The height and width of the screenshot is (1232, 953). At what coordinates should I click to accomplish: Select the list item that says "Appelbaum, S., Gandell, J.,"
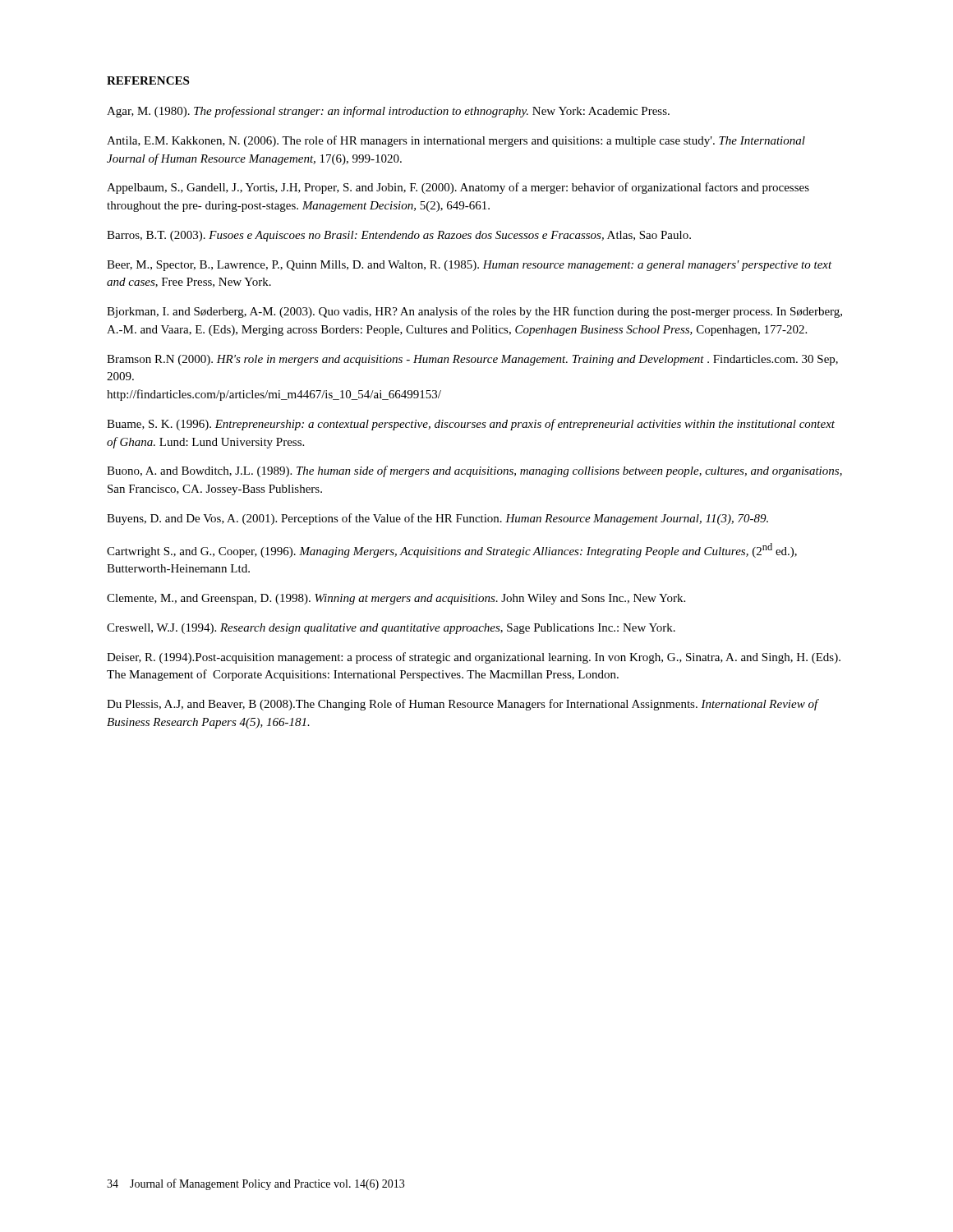(x=458, y=196)
